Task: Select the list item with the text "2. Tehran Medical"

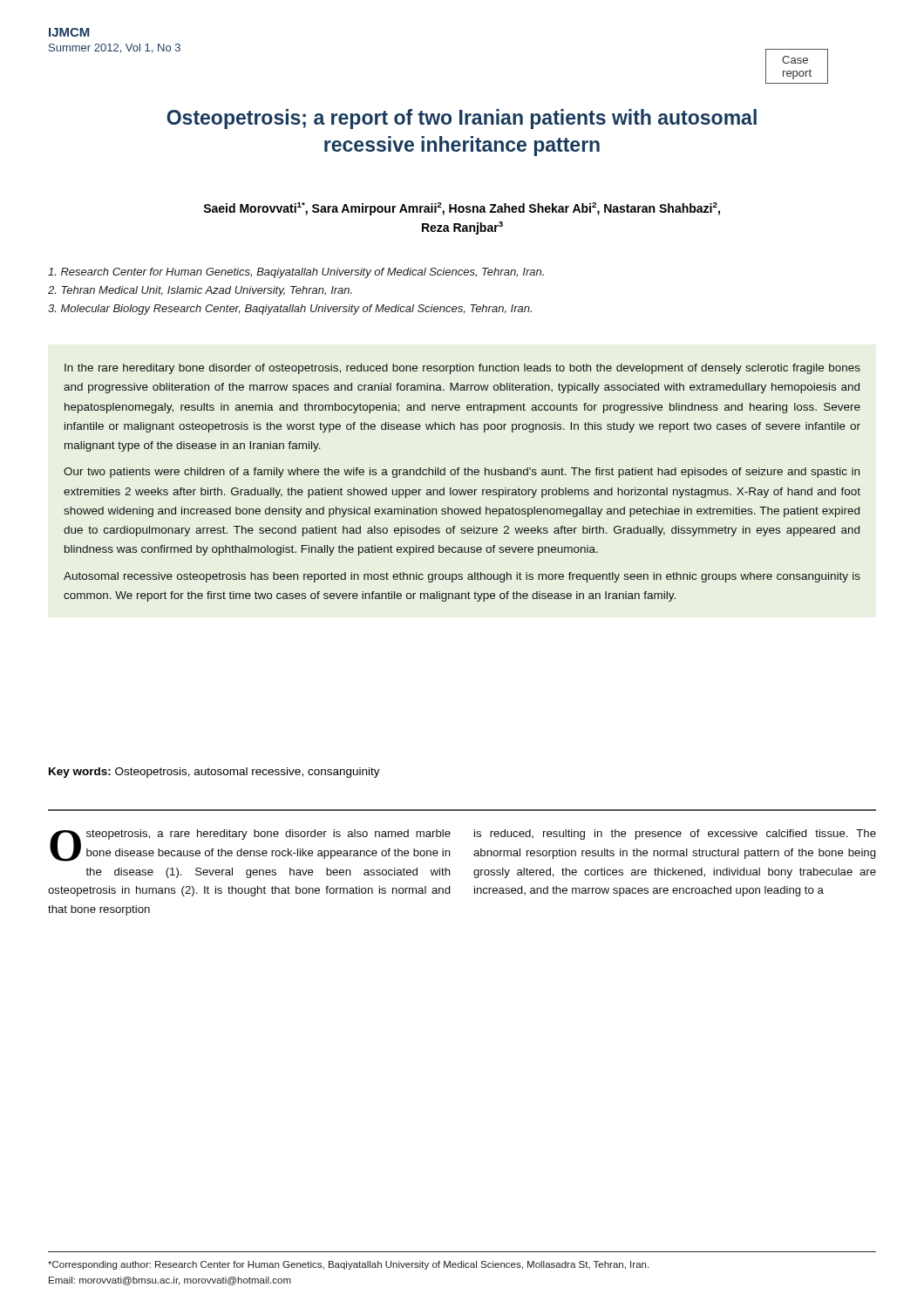Action: tap(201, 290)
